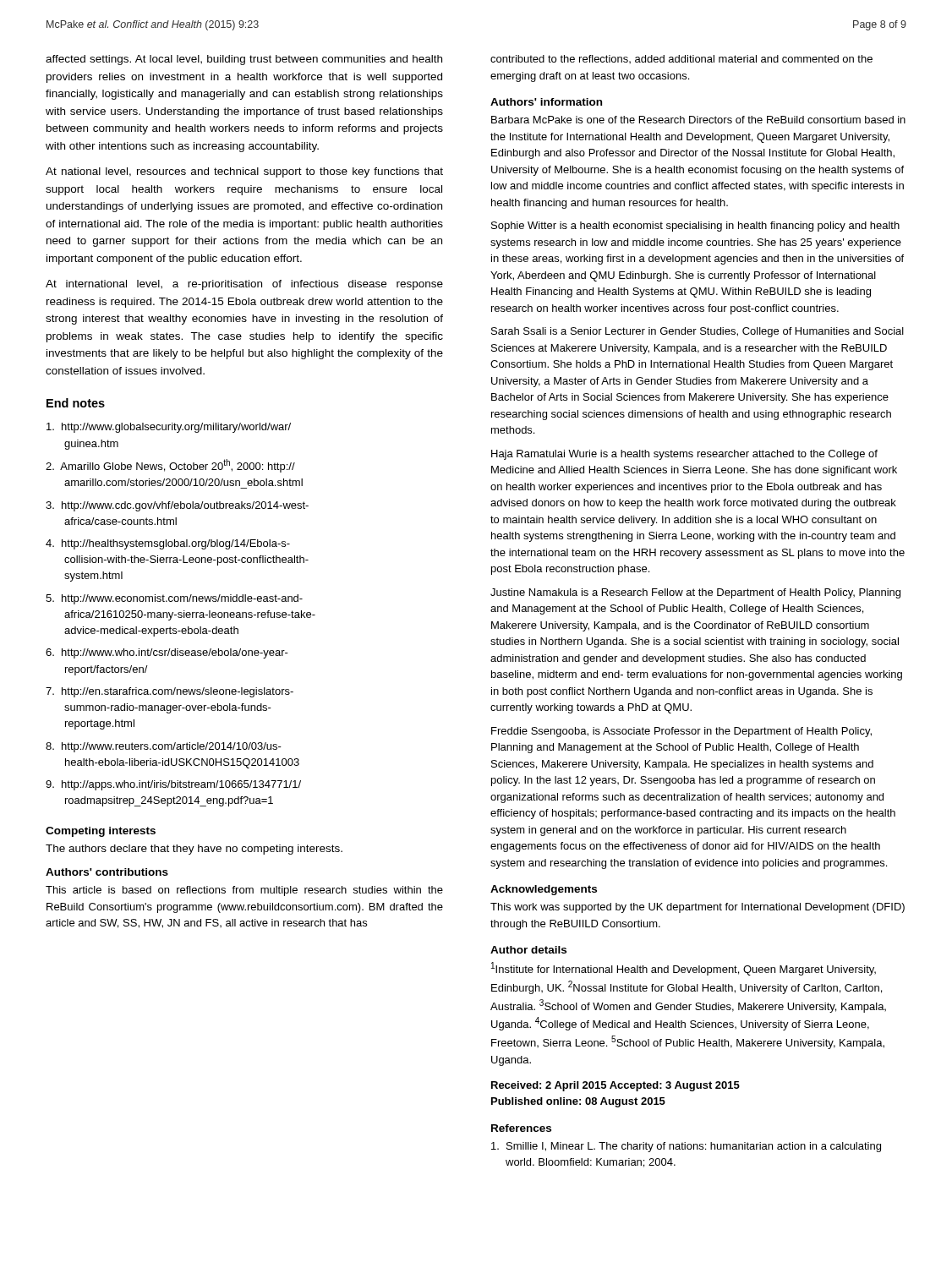
Task: Navigate to the text block starting "9. http://apps.who.int/iris/bitstream/10665/134771/1/roadmapsitrep_24Sept2014_eng.pdf?ua=1"
Action: (173, 792)
